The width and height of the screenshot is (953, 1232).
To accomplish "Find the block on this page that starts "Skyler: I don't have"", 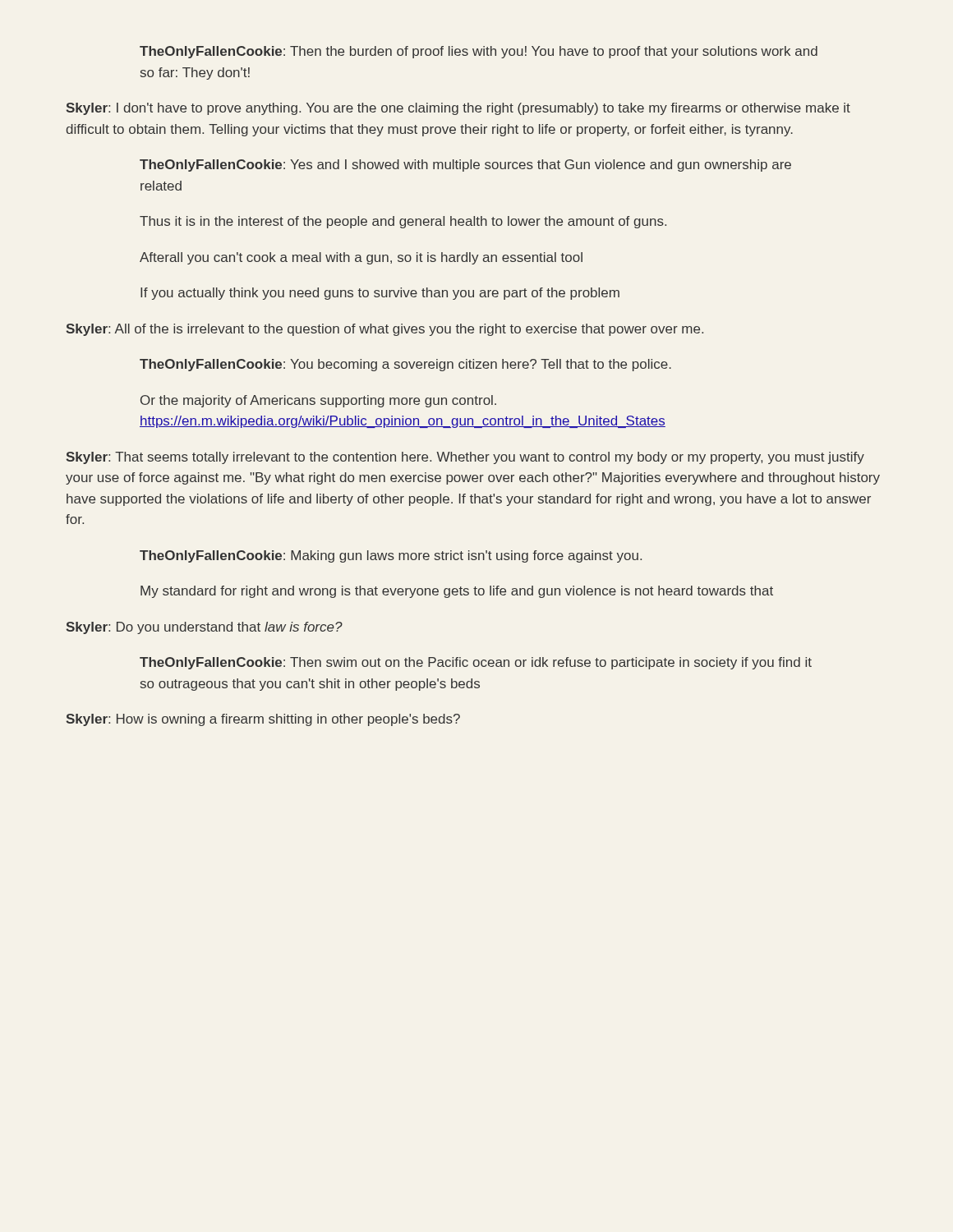I will (x=458, y=118).
